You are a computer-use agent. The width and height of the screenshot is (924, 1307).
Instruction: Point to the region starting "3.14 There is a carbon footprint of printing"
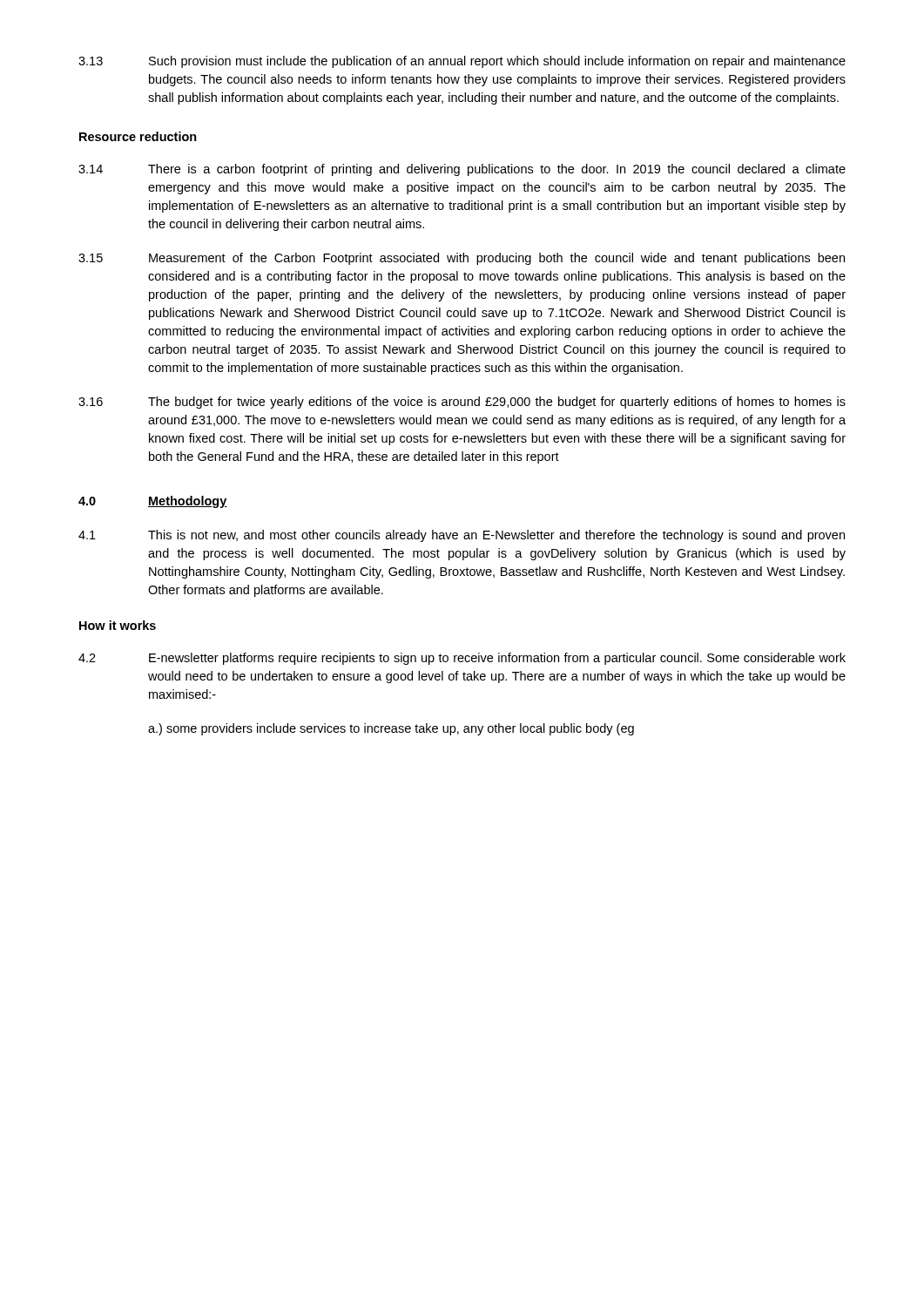pos(462,197)
